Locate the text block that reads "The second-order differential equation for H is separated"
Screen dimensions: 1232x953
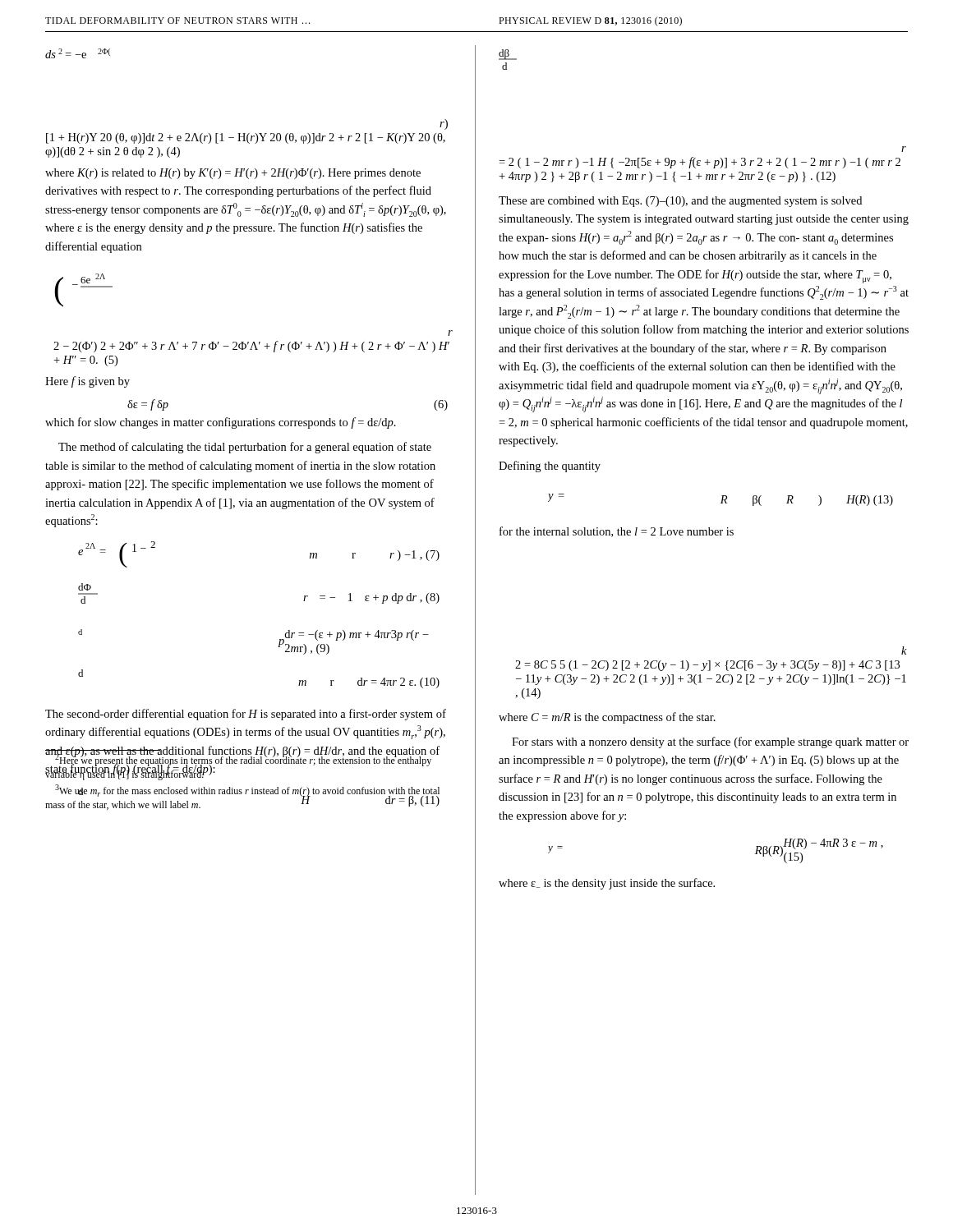coord(246,741)
